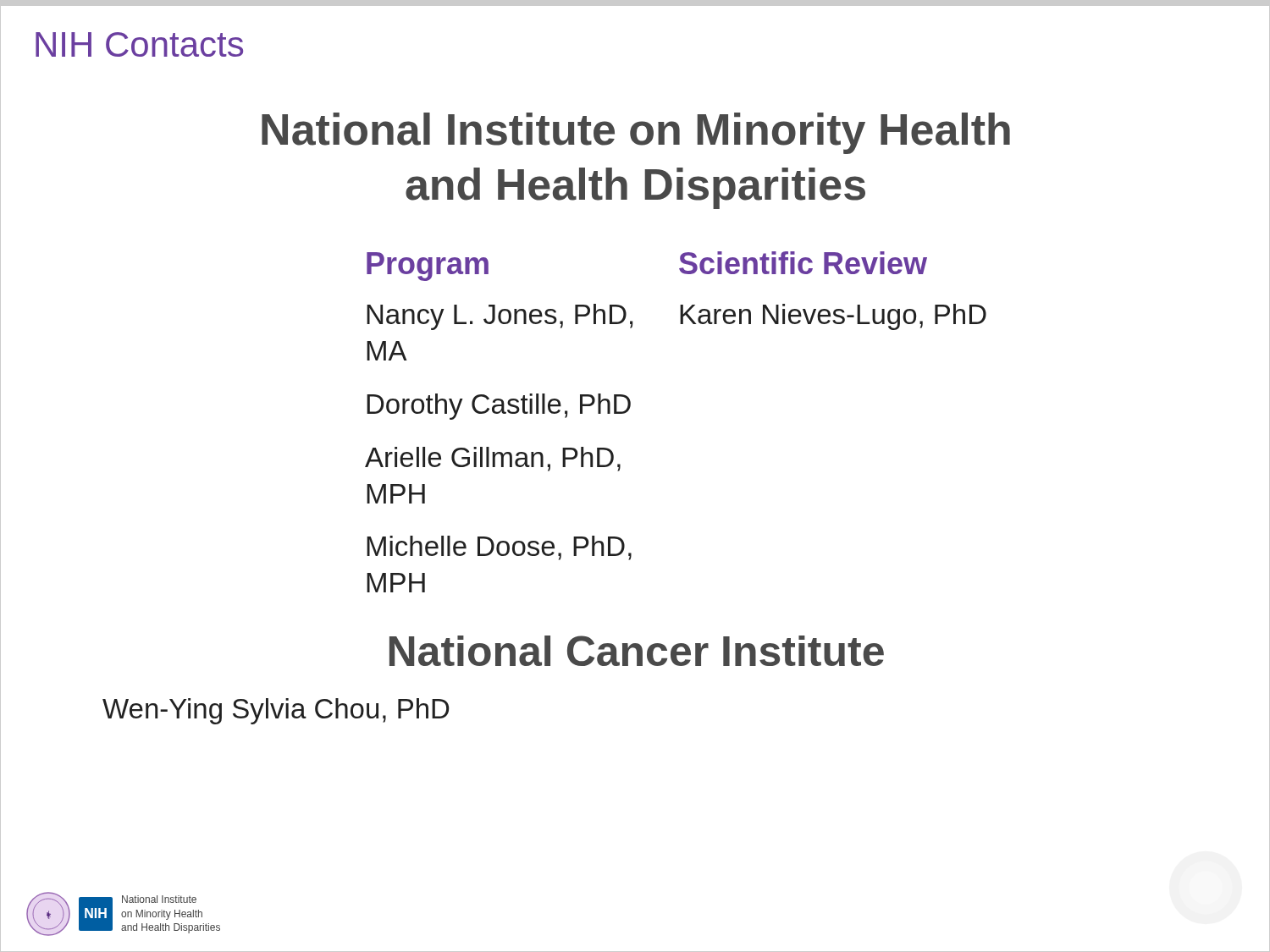1270x952 pixels.
Task: Locate the text "Nancy L. Jones, PhD, MA"
Action: pos(500,333)
